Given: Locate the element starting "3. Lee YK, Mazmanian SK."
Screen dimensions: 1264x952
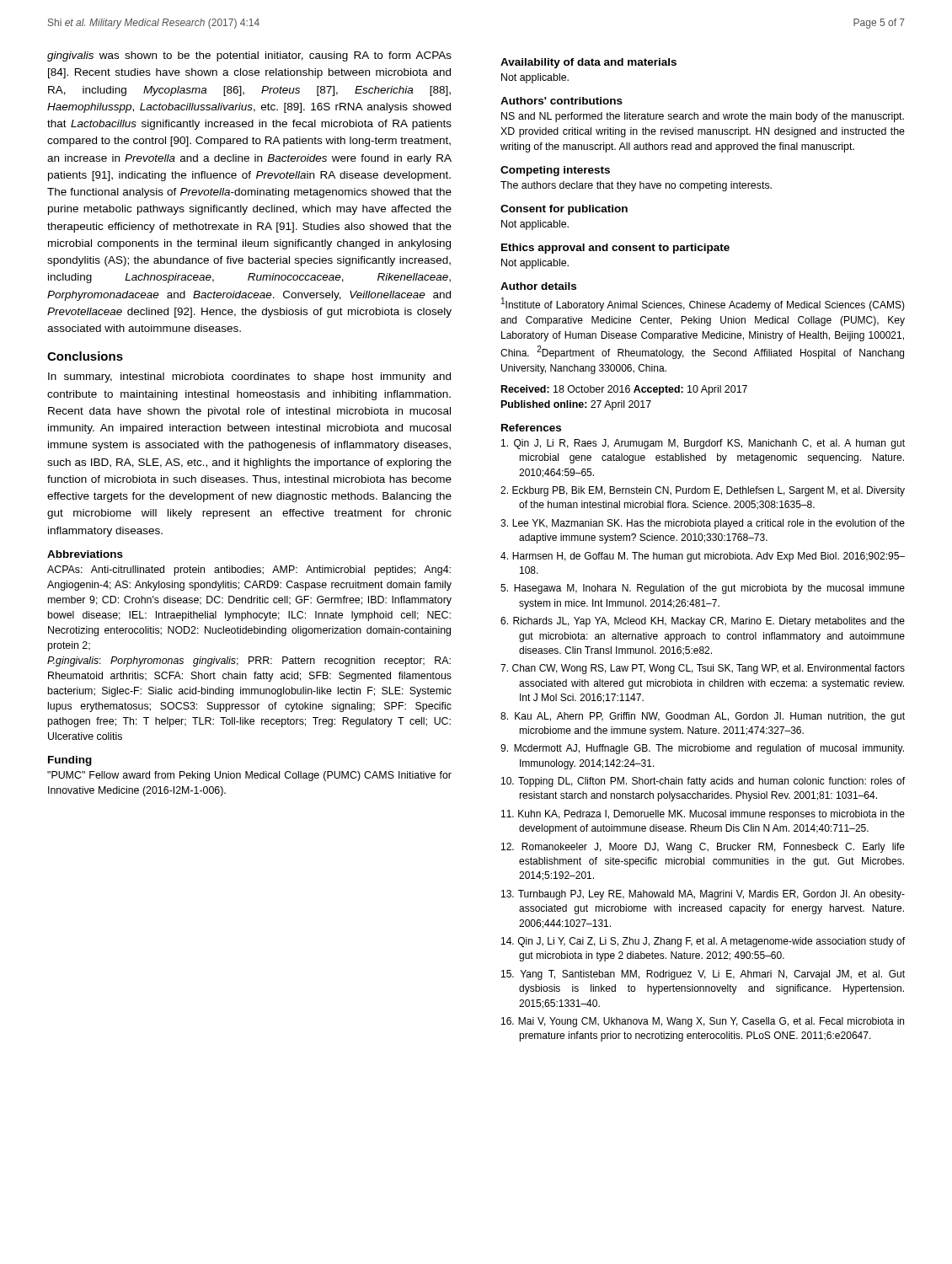Looking at the screenshot, I should point(703,530).
